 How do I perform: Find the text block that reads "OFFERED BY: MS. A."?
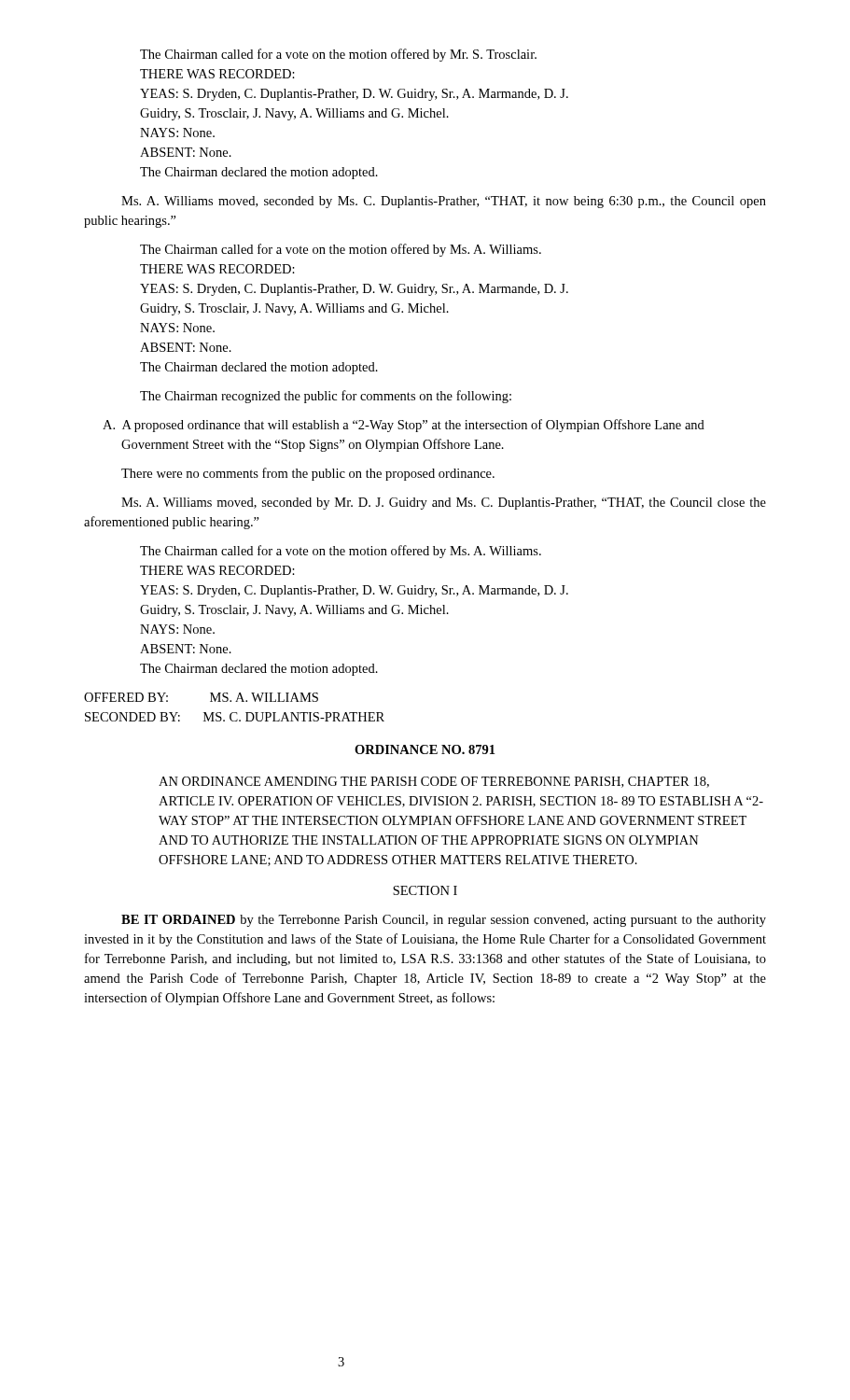click(x=130, y=698)
